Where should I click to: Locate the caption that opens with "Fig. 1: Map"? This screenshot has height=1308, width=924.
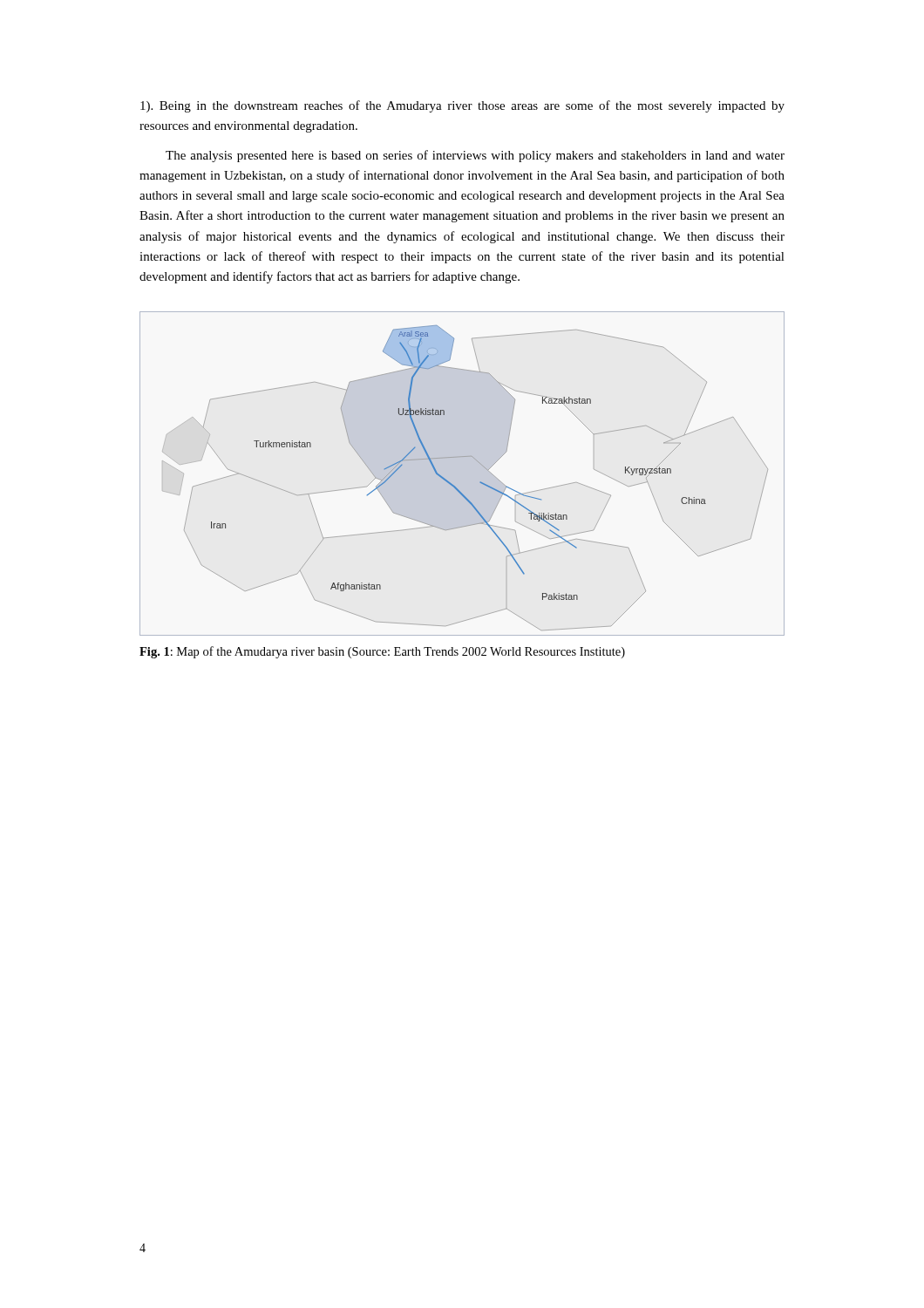coord(382,652)
